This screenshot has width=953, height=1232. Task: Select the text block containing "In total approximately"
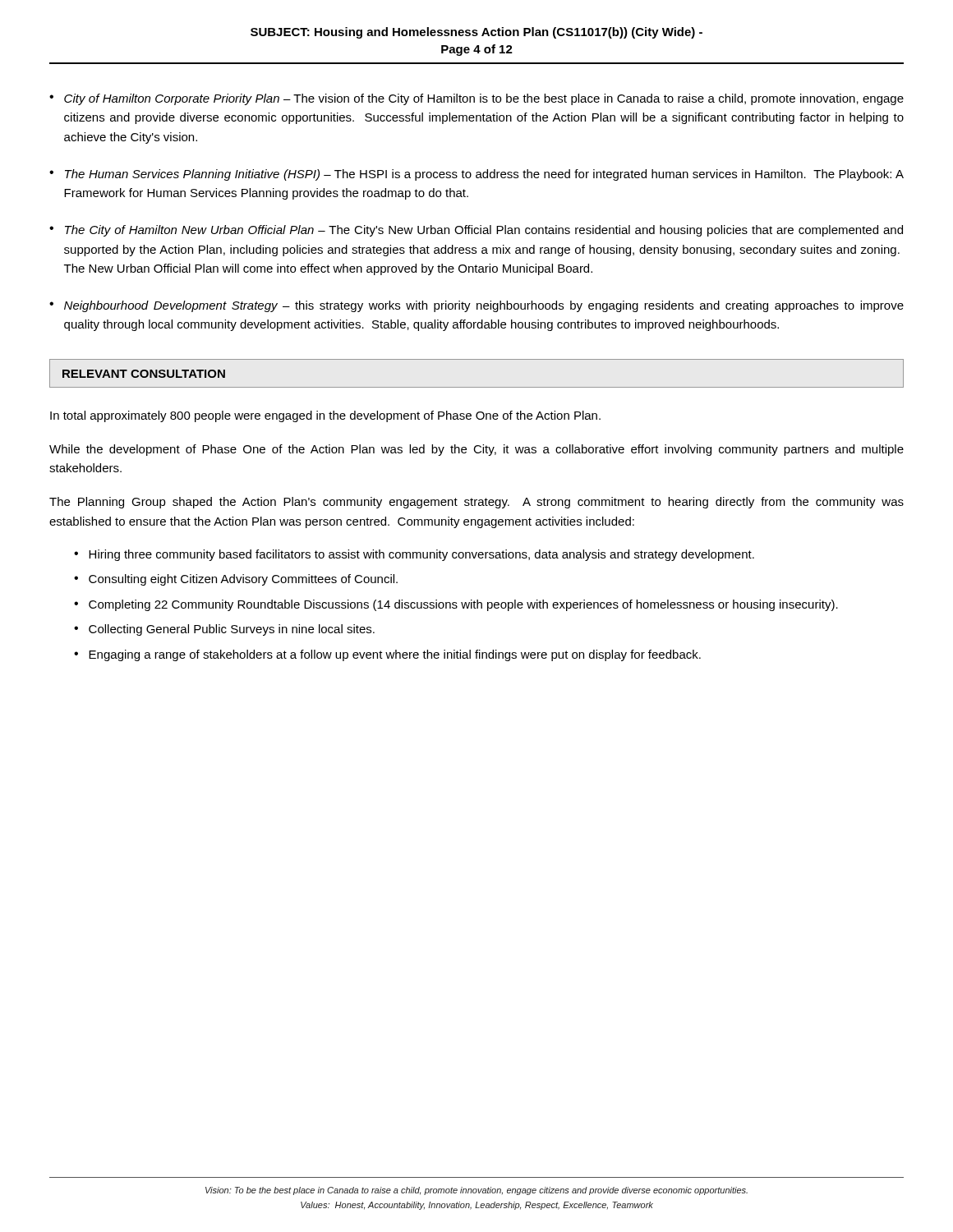pyautogui.click(x=325, y=415)
